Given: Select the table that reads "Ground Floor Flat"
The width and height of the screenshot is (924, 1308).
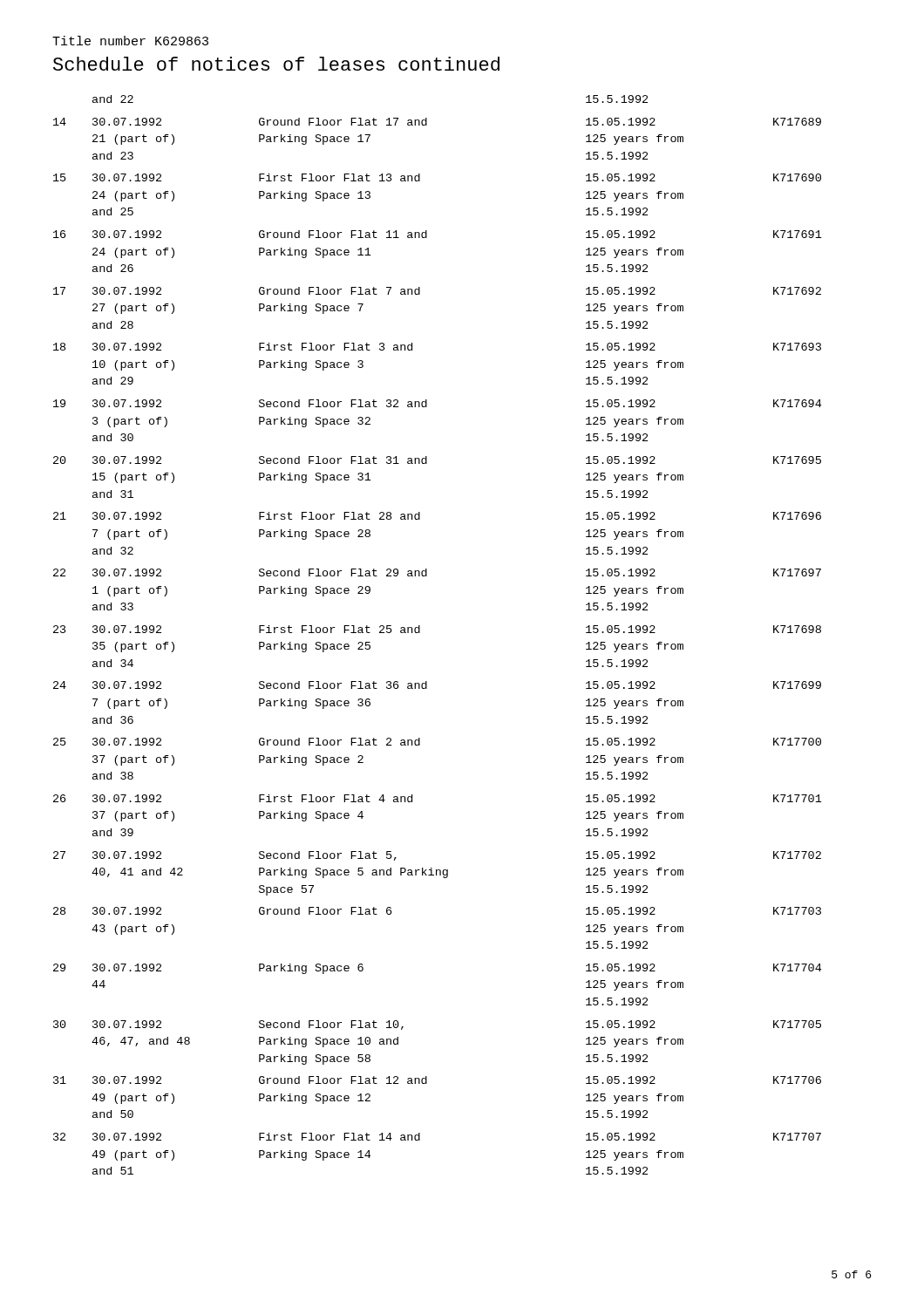Looking at the screenshot, I should [x=462, y=636].
